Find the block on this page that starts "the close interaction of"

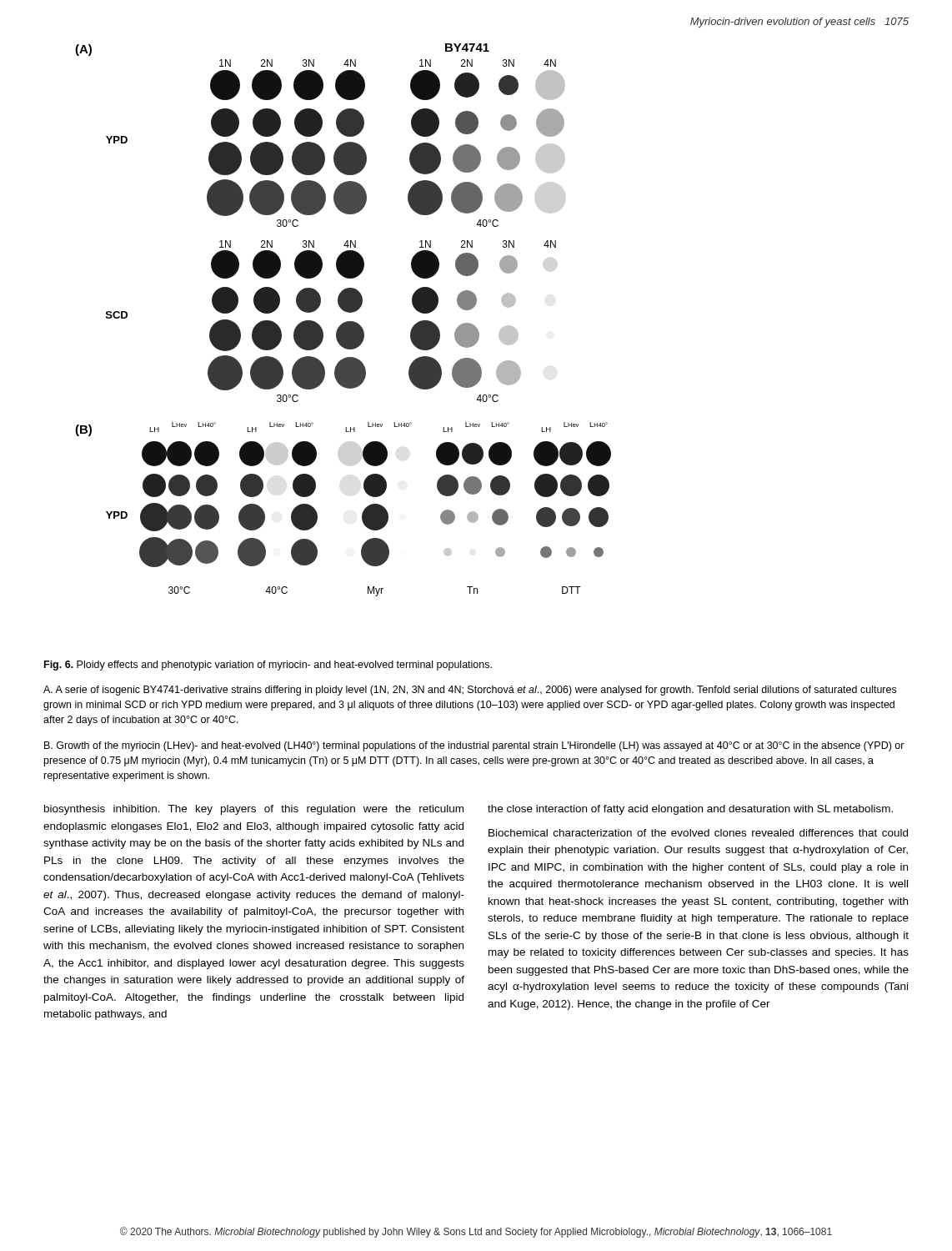(698, 907)
